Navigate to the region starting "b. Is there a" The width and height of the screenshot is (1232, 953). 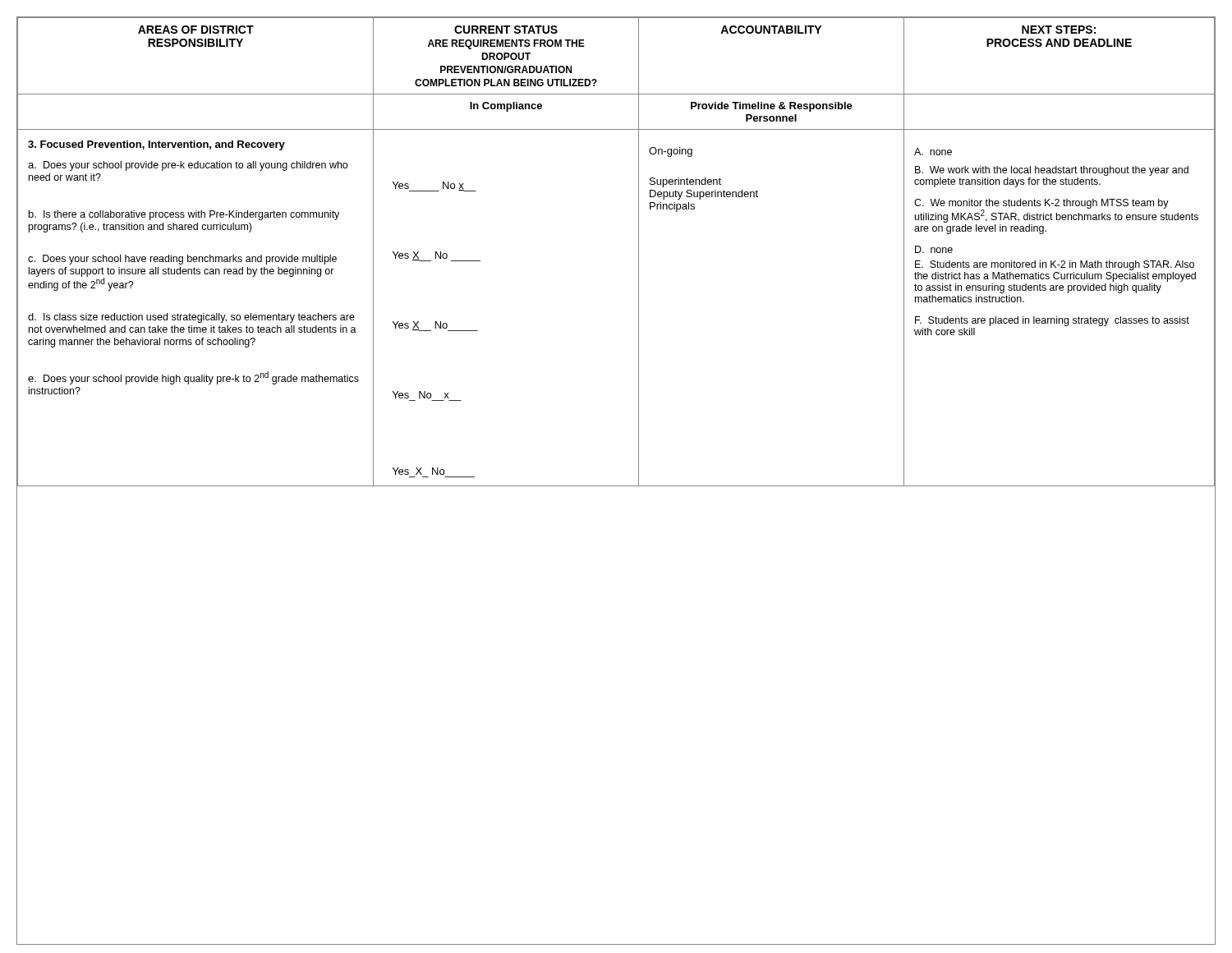184,220
